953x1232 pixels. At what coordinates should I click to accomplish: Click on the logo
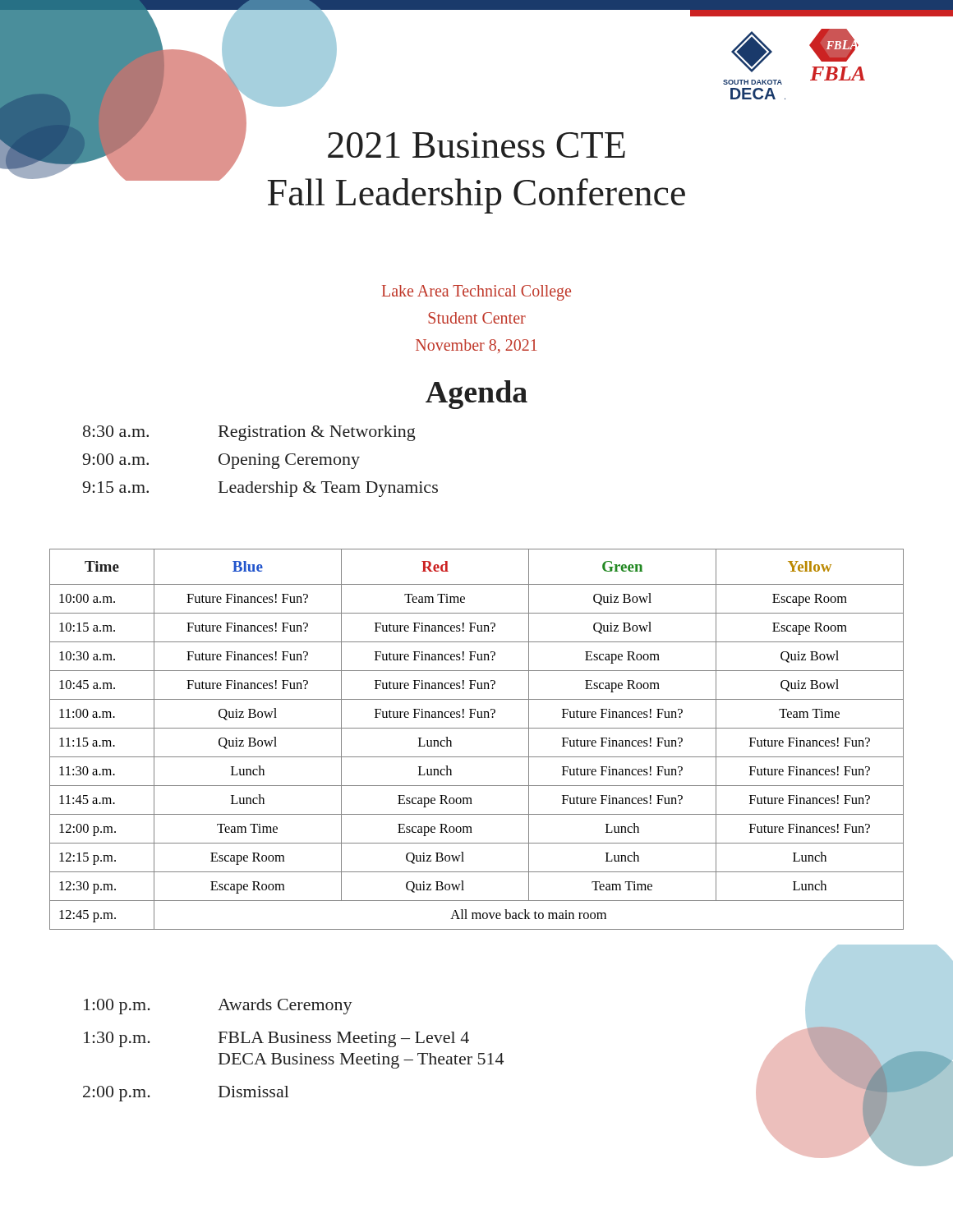805,64
